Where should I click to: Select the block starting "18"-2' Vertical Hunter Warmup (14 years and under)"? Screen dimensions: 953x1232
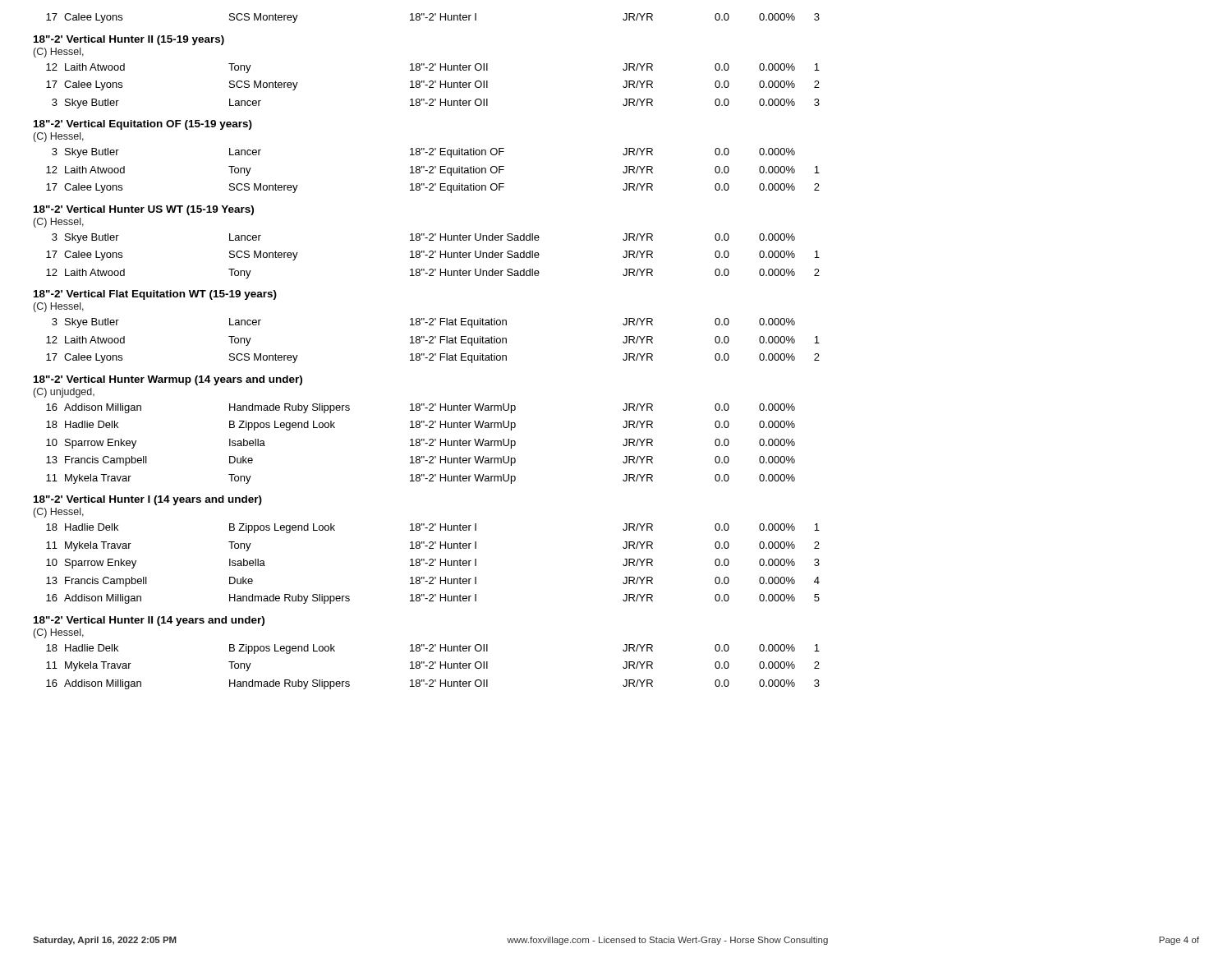168,379
